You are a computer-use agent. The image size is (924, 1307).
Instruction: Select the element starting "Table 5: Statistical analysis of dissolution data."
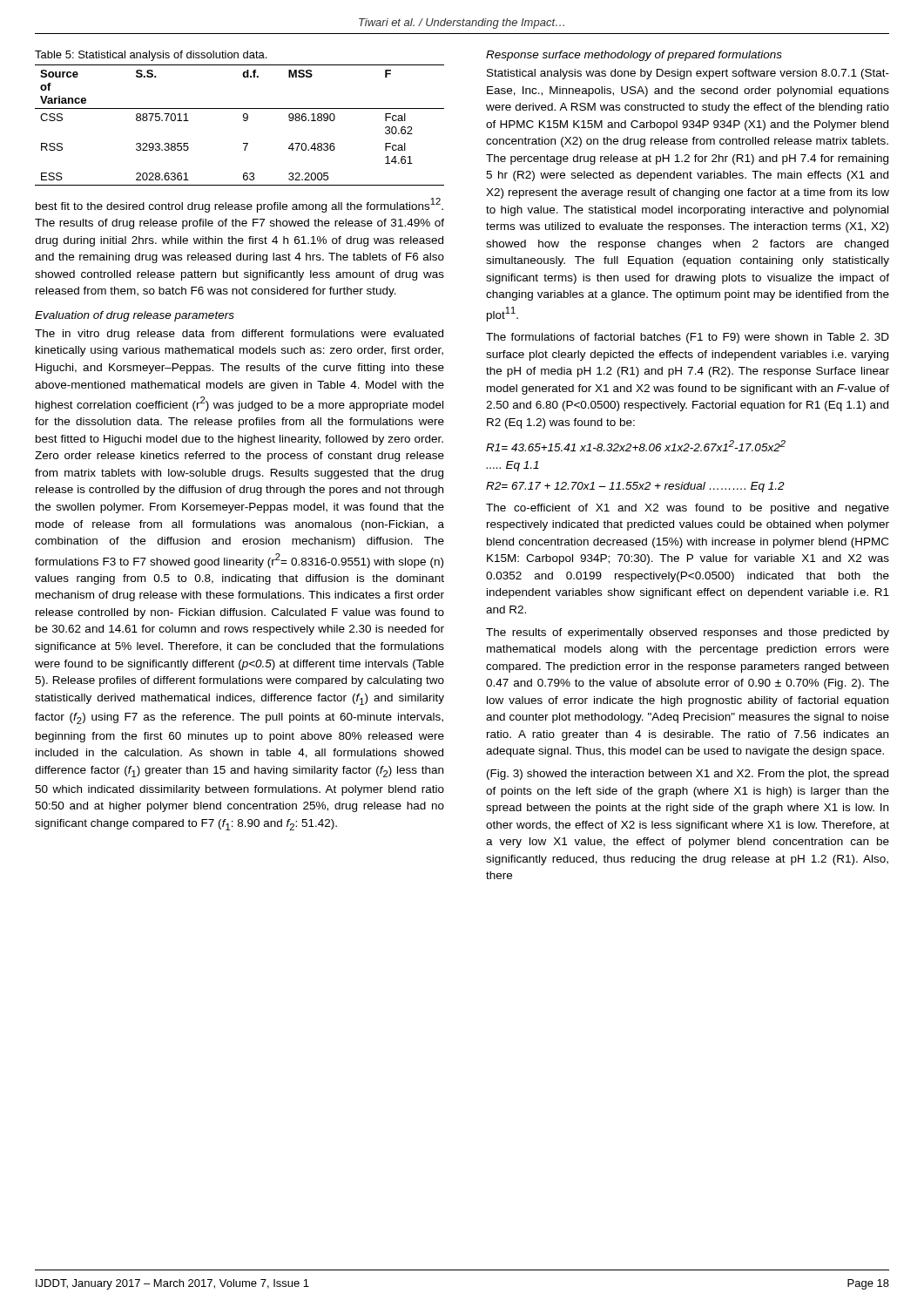click(x=151, y=55)
